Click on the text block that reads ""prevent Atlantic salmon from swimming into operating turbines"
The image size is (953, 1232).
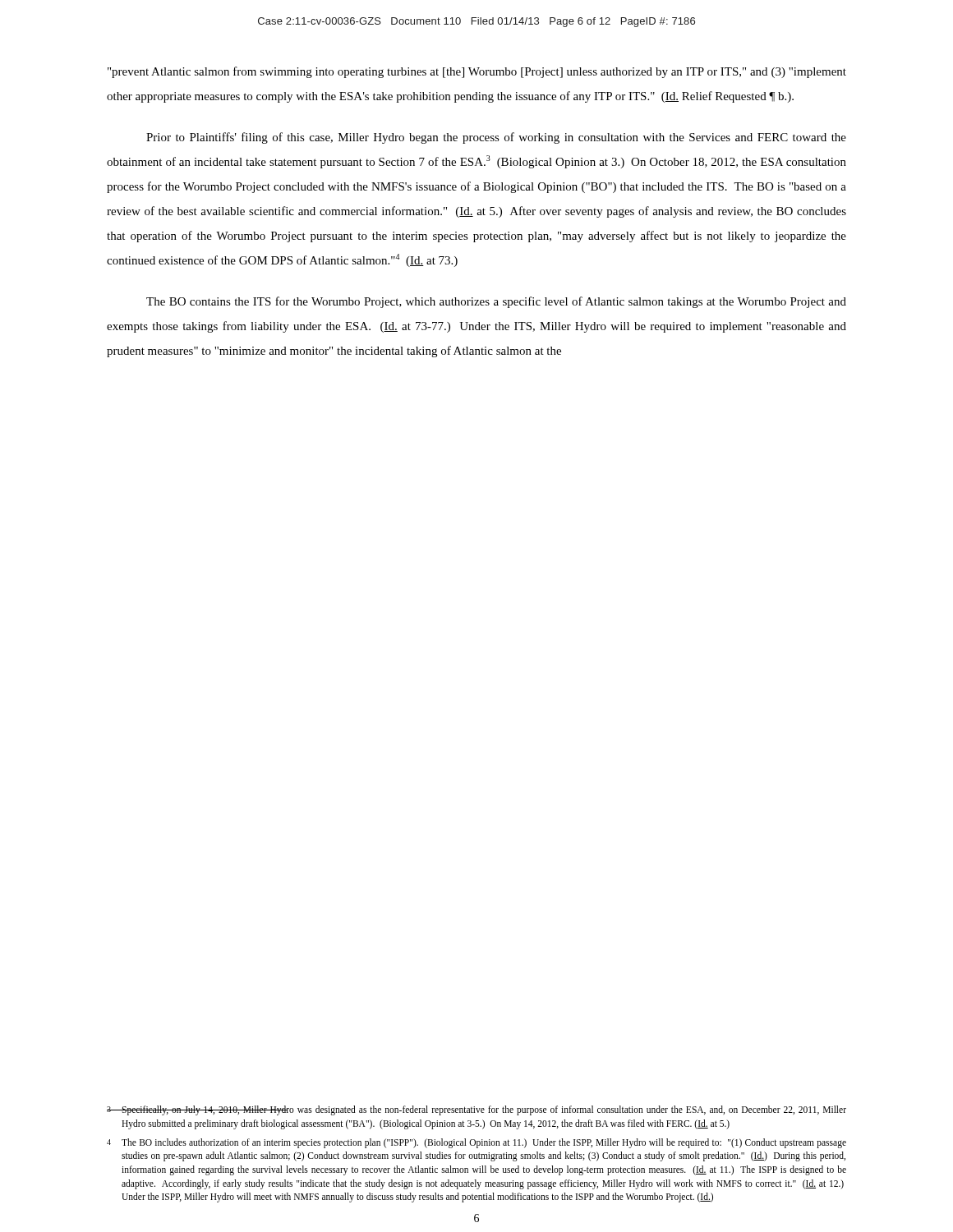pos(476,84)
